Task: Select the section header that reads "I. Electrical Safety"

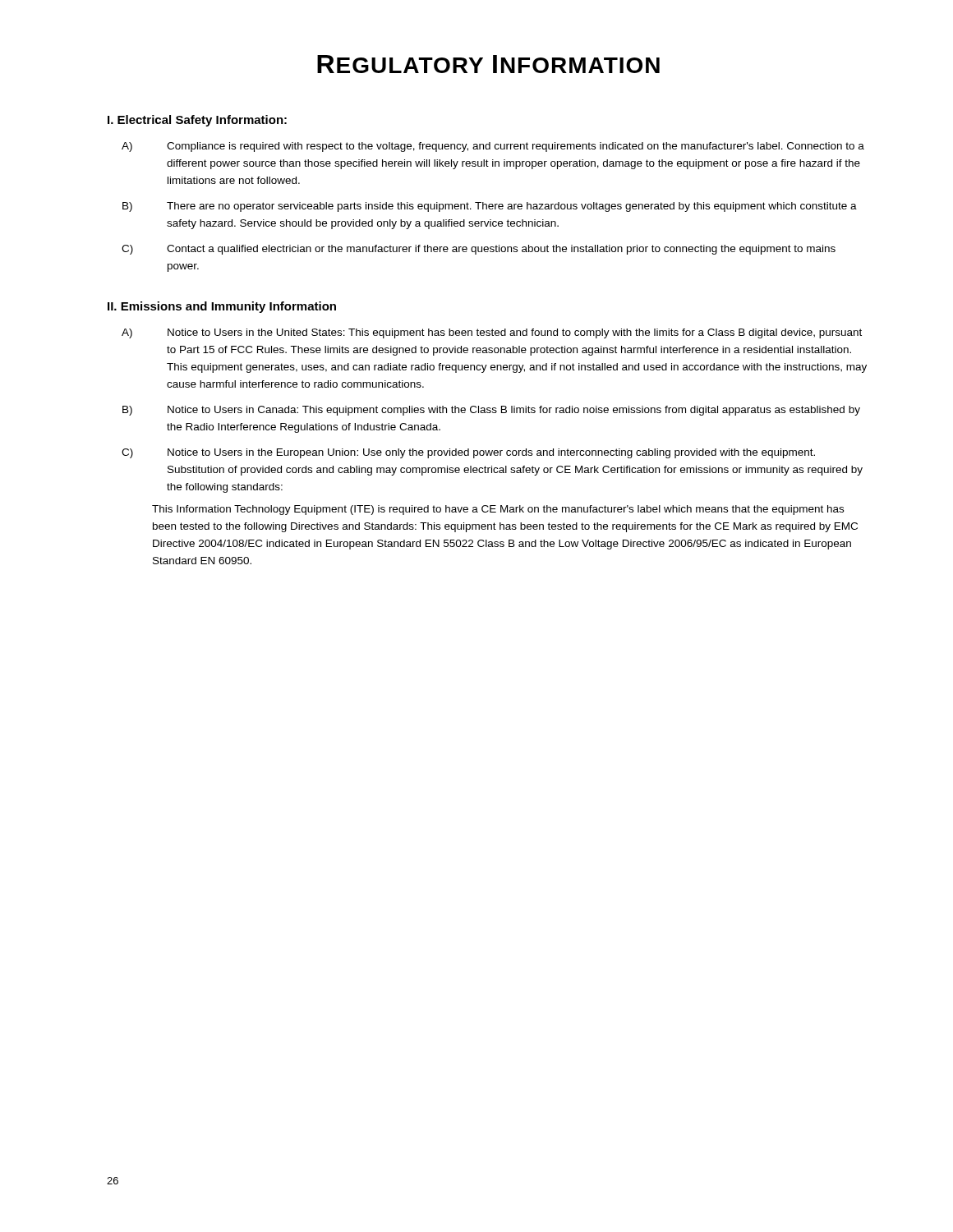Action: (197, 120)
